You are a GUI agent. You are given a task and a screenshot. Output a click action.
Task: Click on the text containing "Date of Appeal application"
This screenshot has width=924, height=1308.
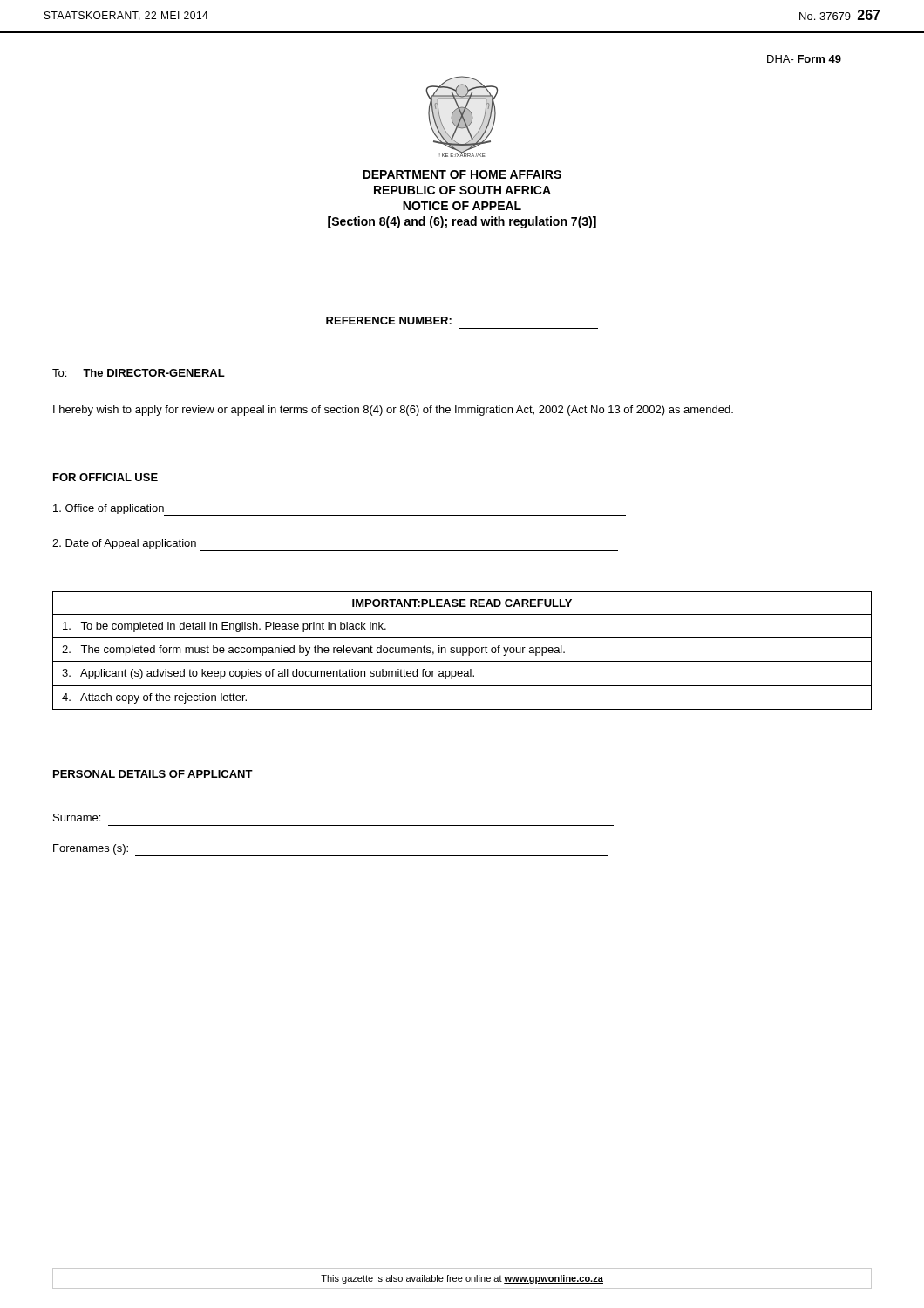click(x=335, y=543)
